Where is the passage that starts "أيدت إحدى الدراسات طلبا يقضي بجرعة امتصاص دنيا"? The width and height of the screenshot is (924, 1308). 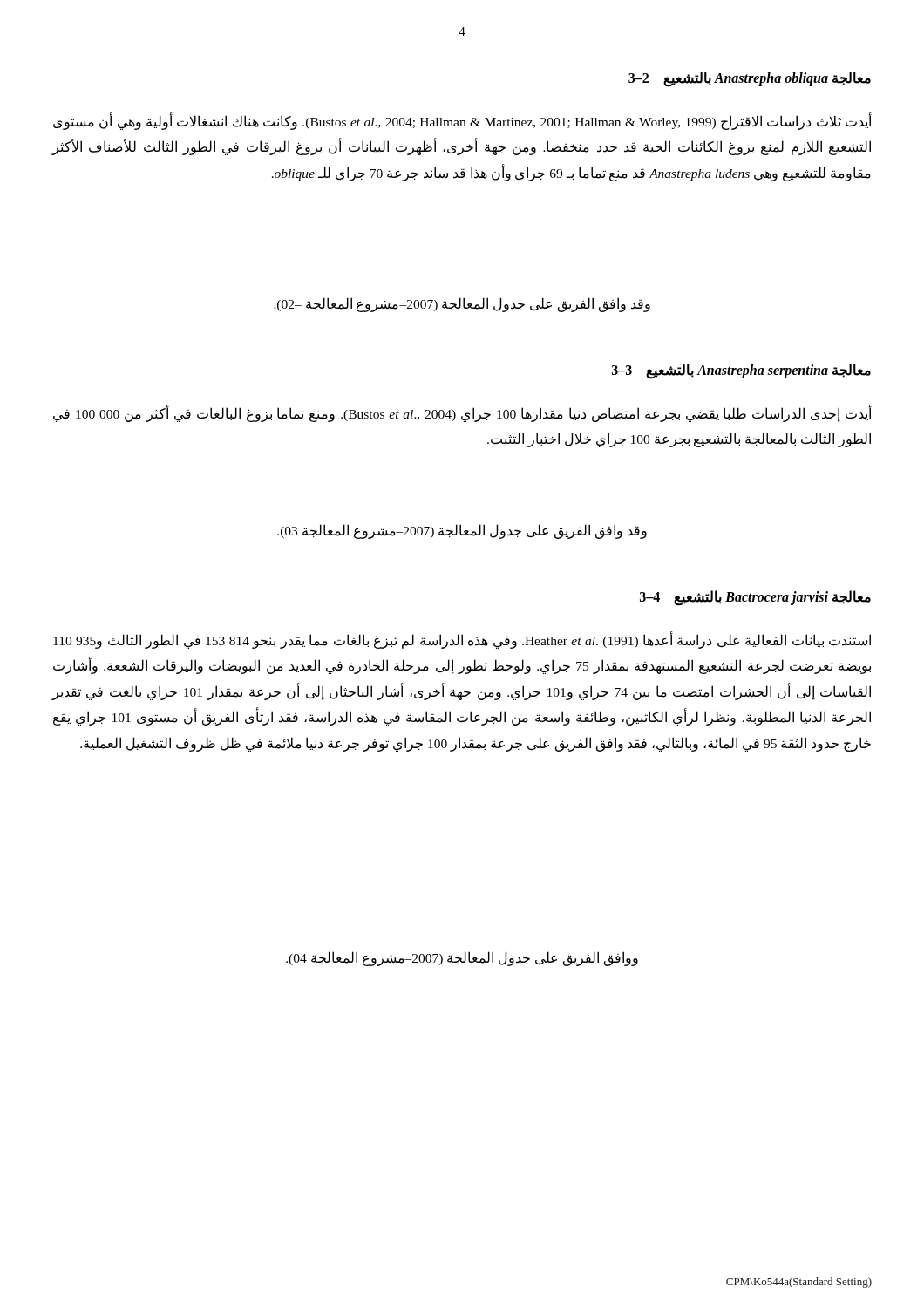[x=462, y=427]
